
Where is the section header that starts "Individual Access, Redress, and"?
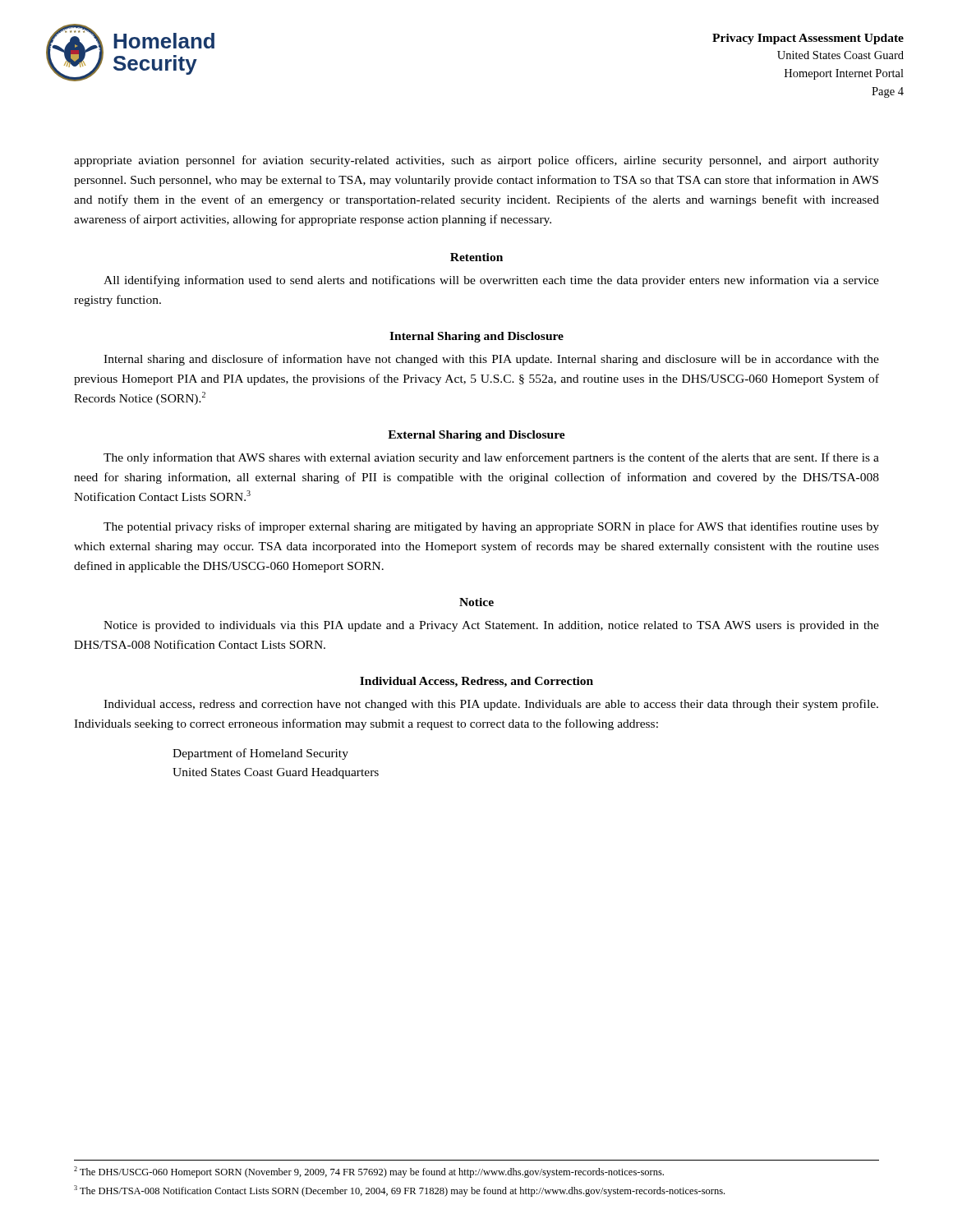(476, 681)
